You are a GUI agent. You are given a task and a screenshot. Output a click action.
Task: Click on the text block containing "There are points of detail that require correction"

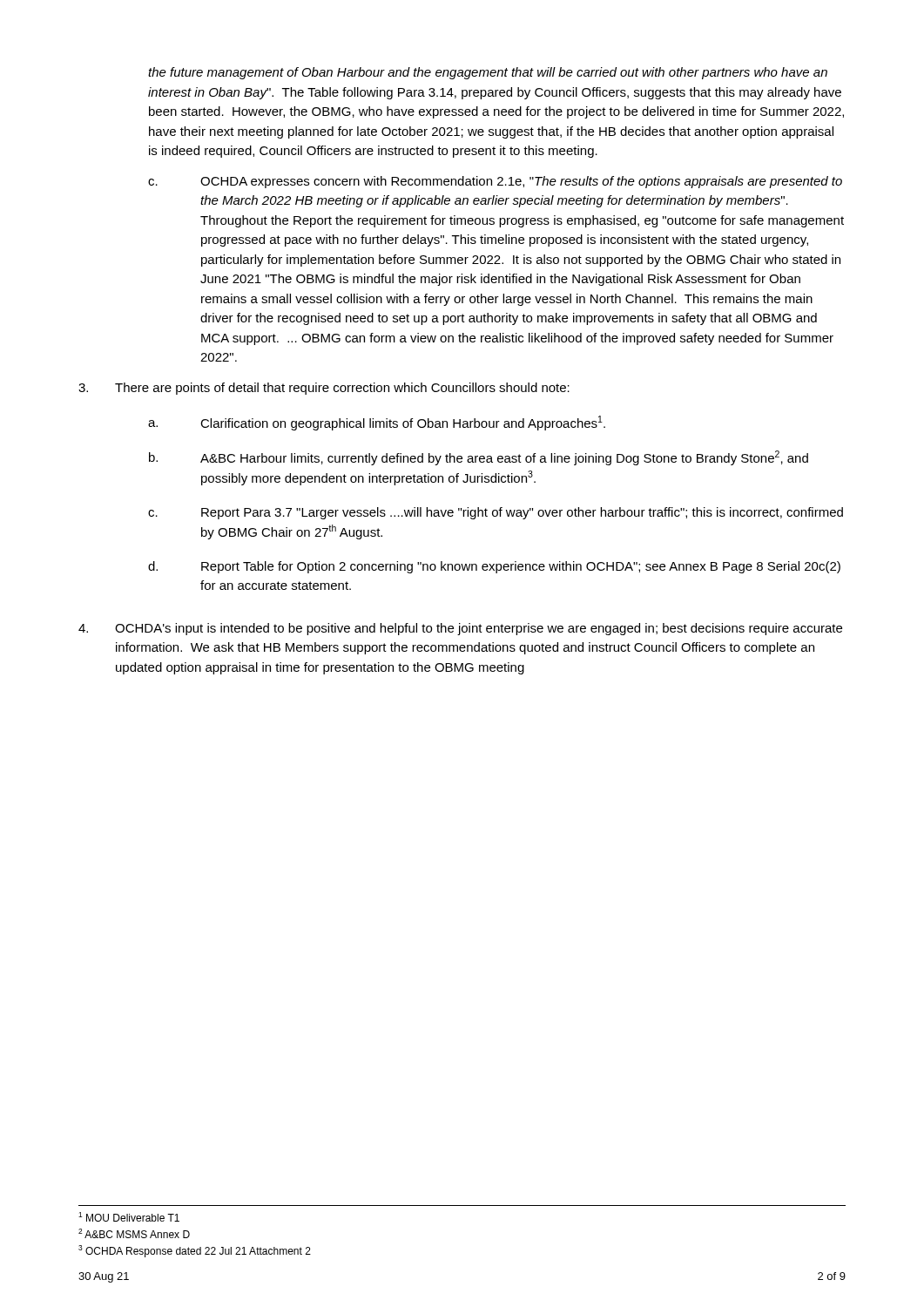coord(462,388)
